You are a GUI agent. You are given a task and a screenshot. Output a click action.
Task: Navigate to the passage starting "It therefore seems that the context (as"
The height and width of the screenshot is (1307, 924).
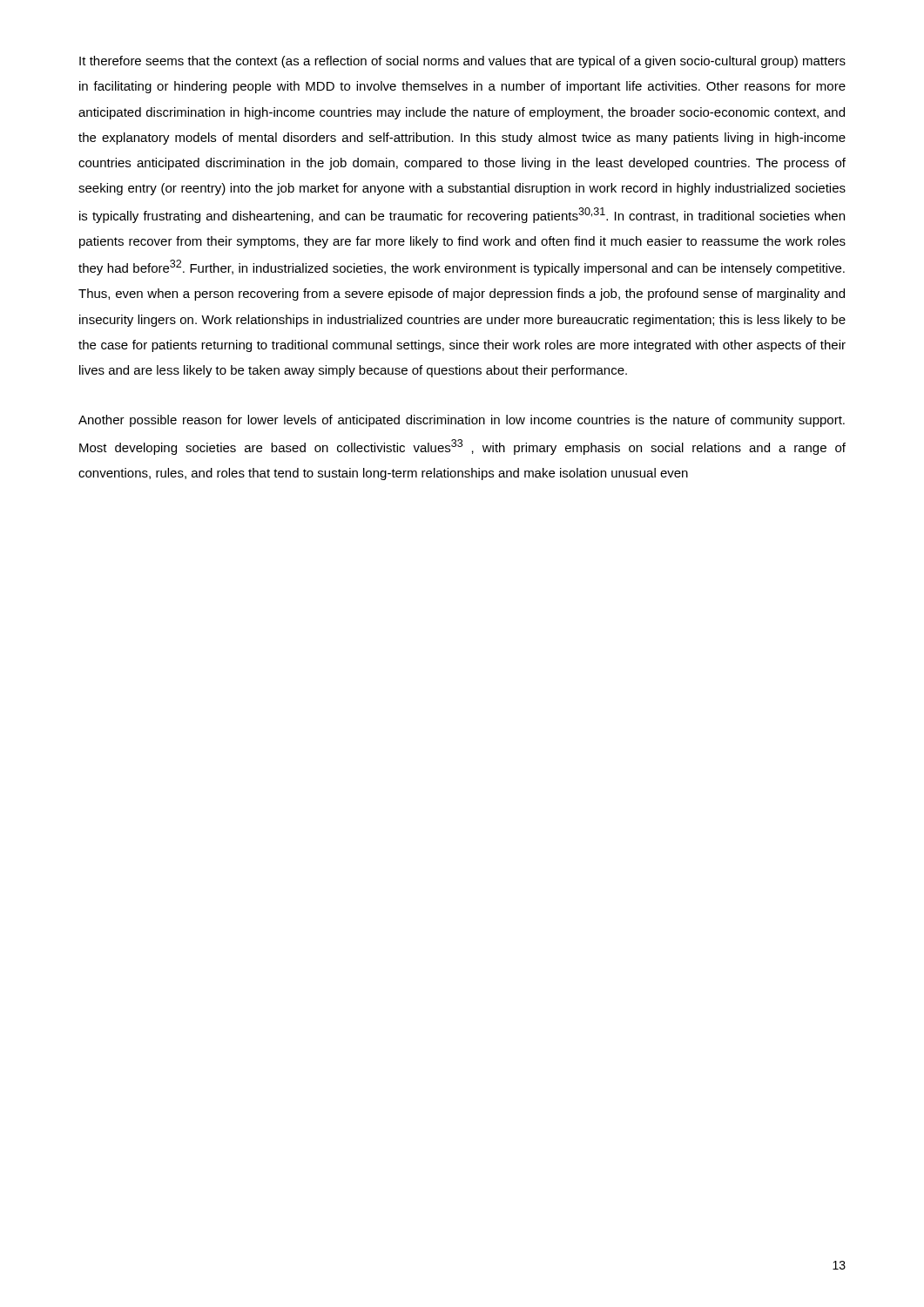pyautogui.click(x=462, y=215)
